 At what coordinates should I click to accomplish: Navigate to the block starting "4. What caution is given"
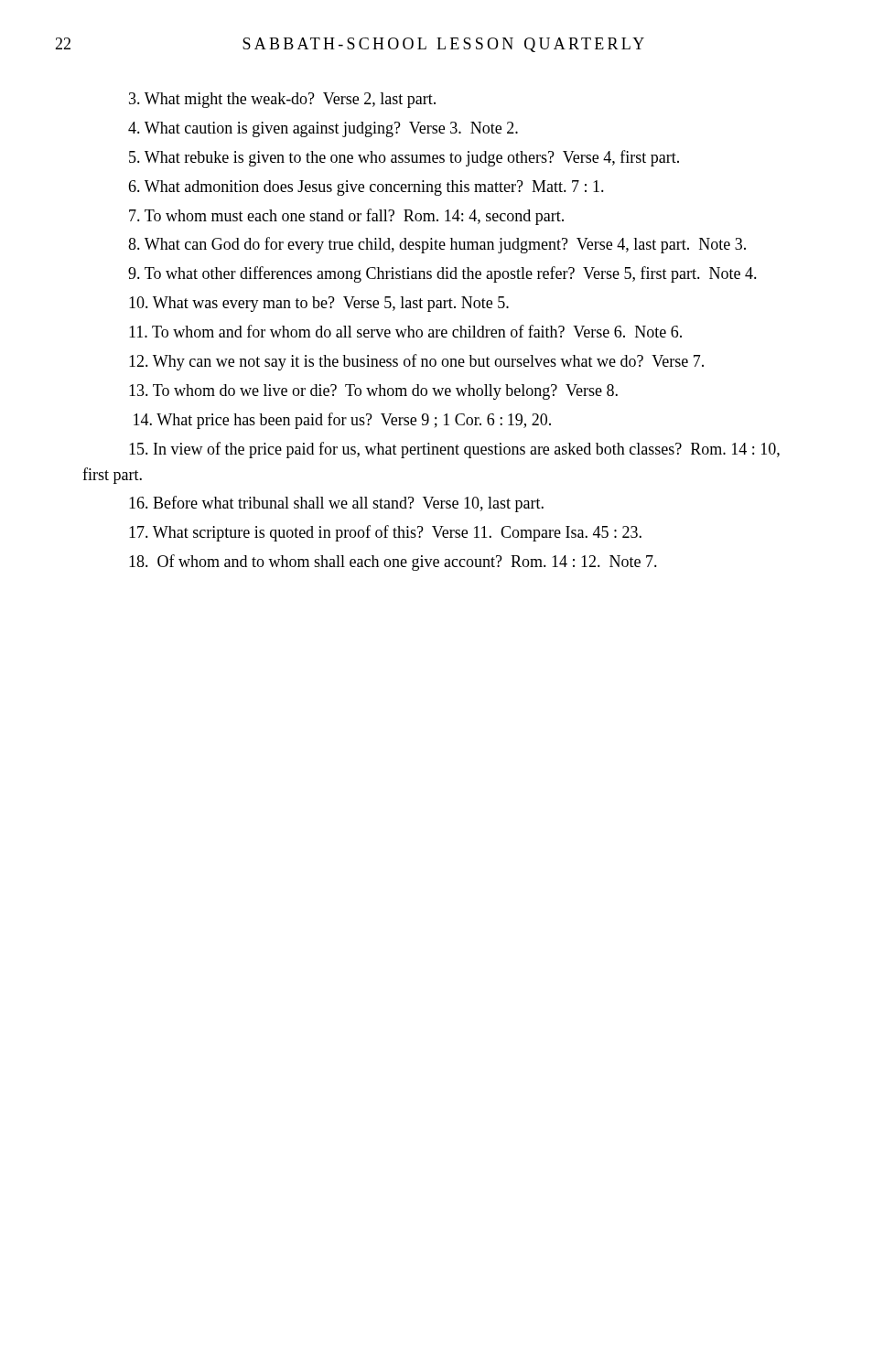pos(323,128)
